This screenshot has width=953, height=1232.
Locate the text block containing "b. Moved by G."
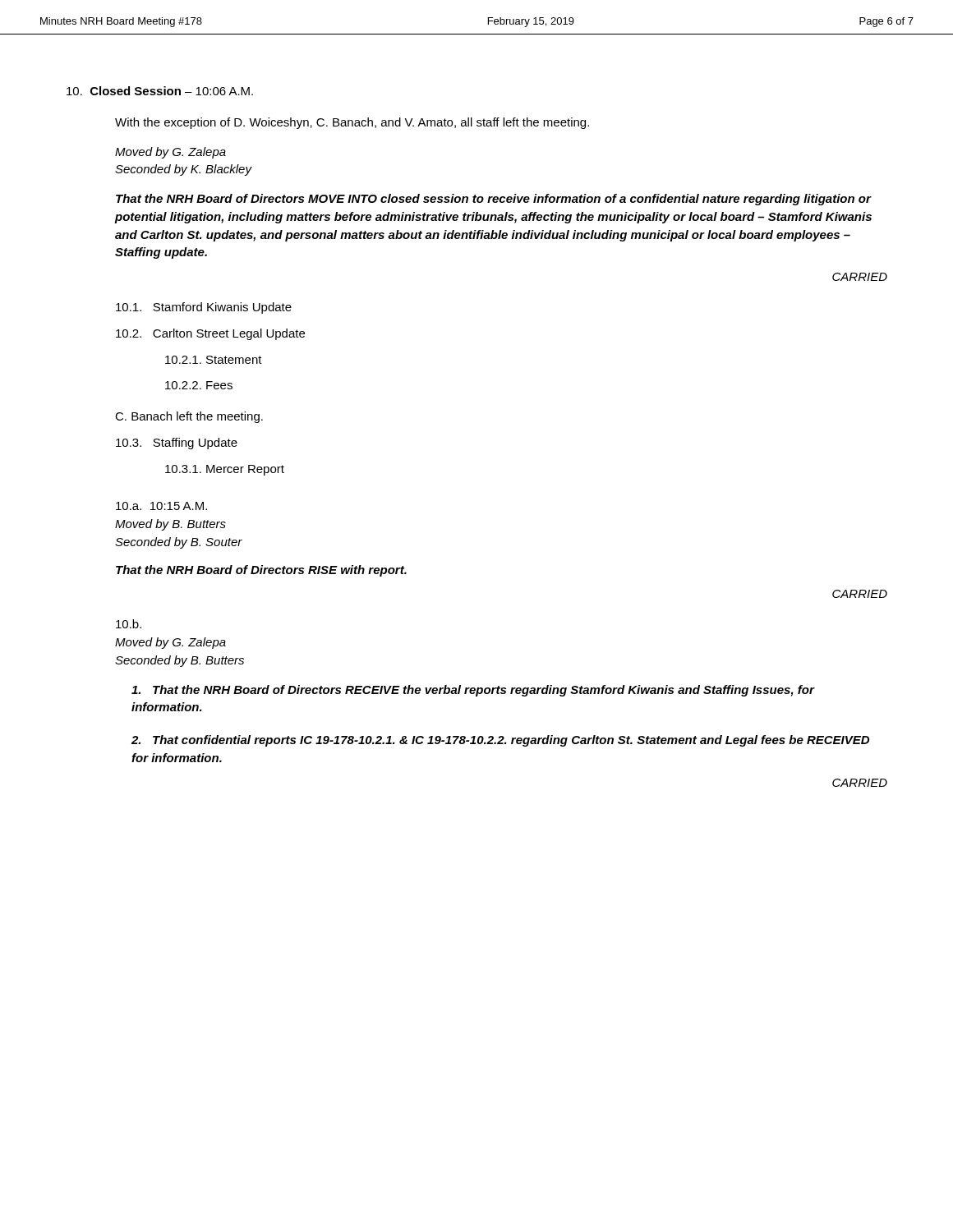pyautogui.click(x=129, y=624)
